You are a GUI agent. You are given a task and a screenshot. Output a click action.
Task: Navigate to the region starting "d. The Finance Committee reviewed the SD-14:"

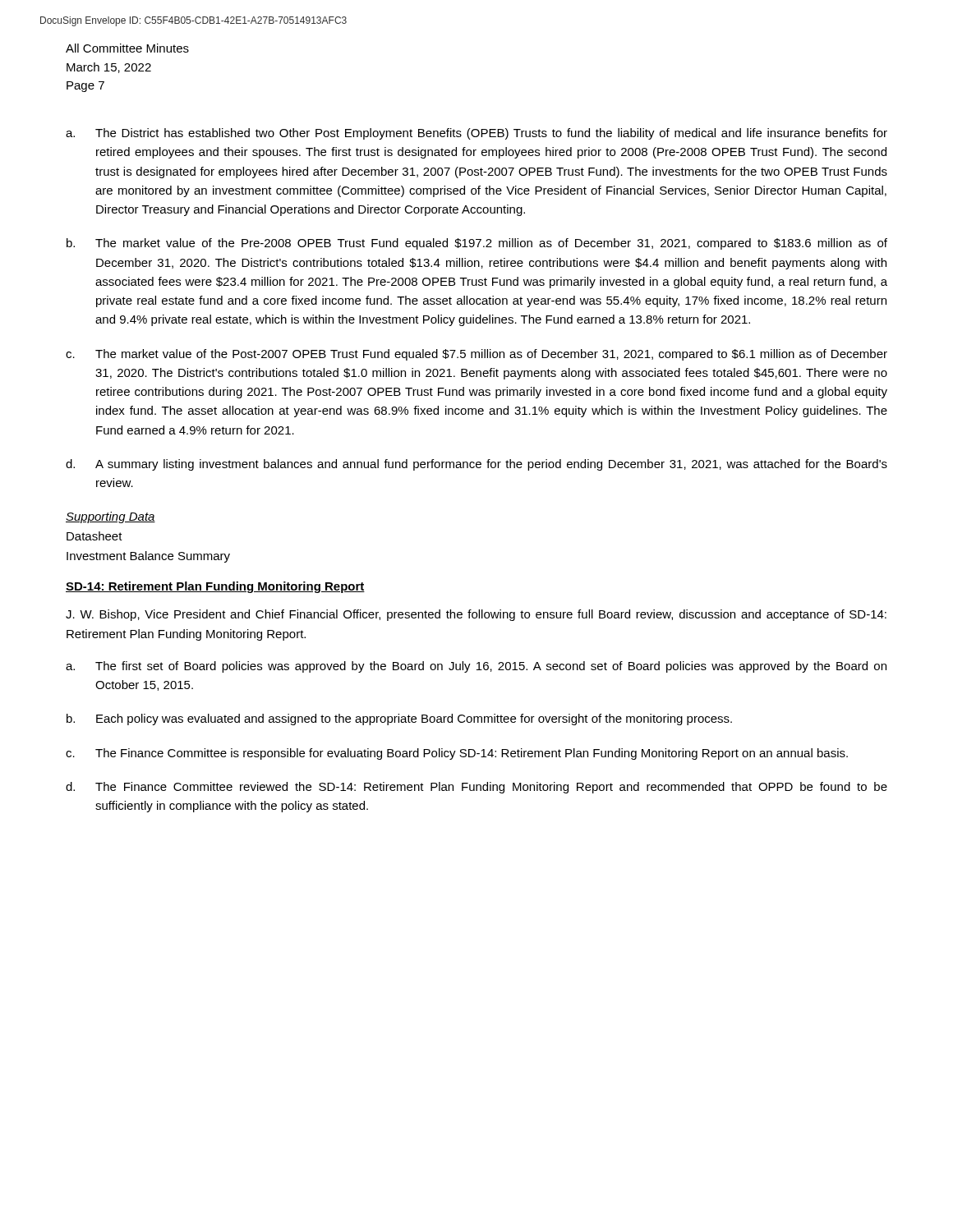pos(476,796)
